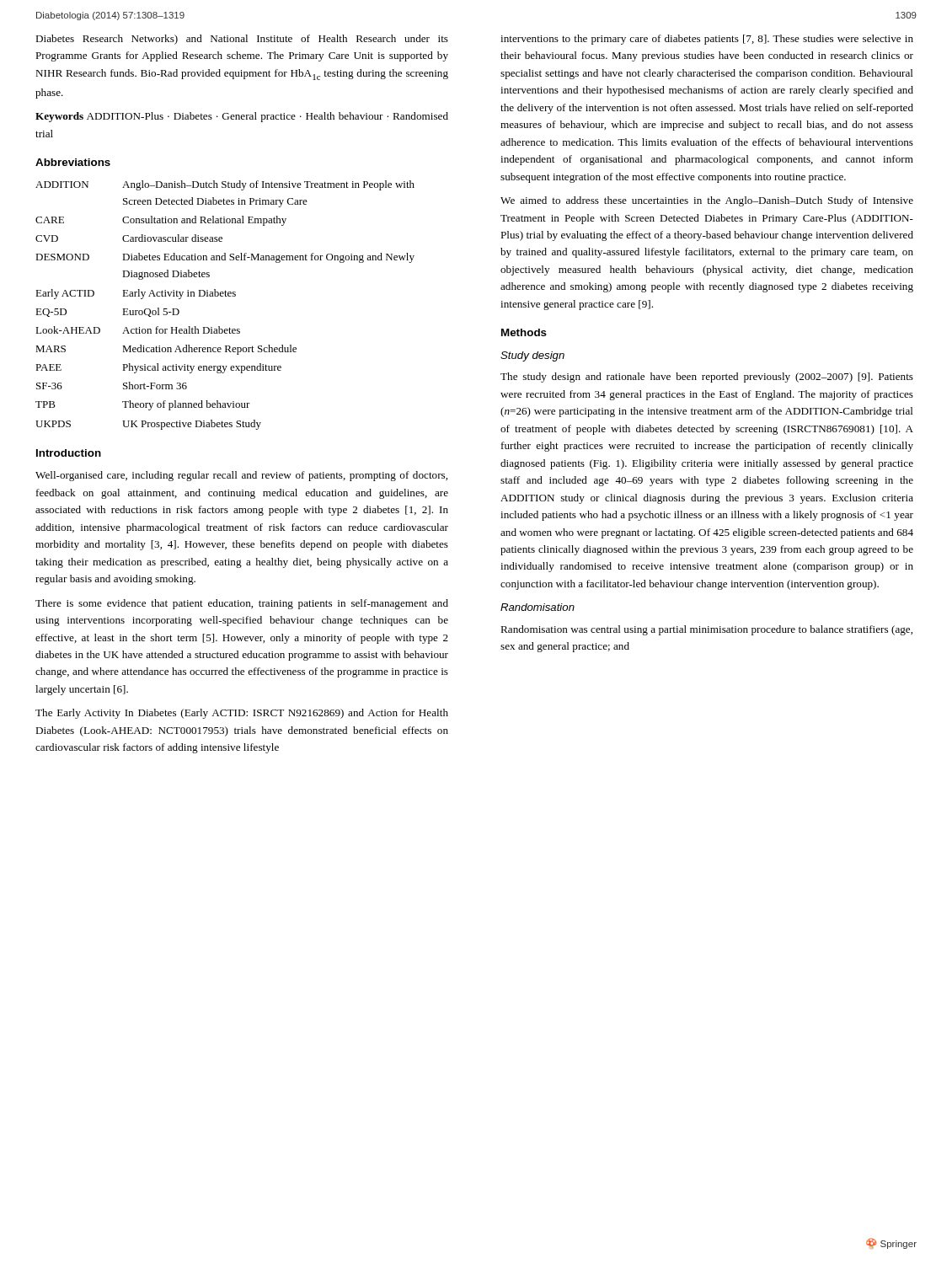Viewport: 952px width, 1264px height.
Task: Locate the block of text that opens with "interventions to the primary care"
Action: (x=707, y=108)
